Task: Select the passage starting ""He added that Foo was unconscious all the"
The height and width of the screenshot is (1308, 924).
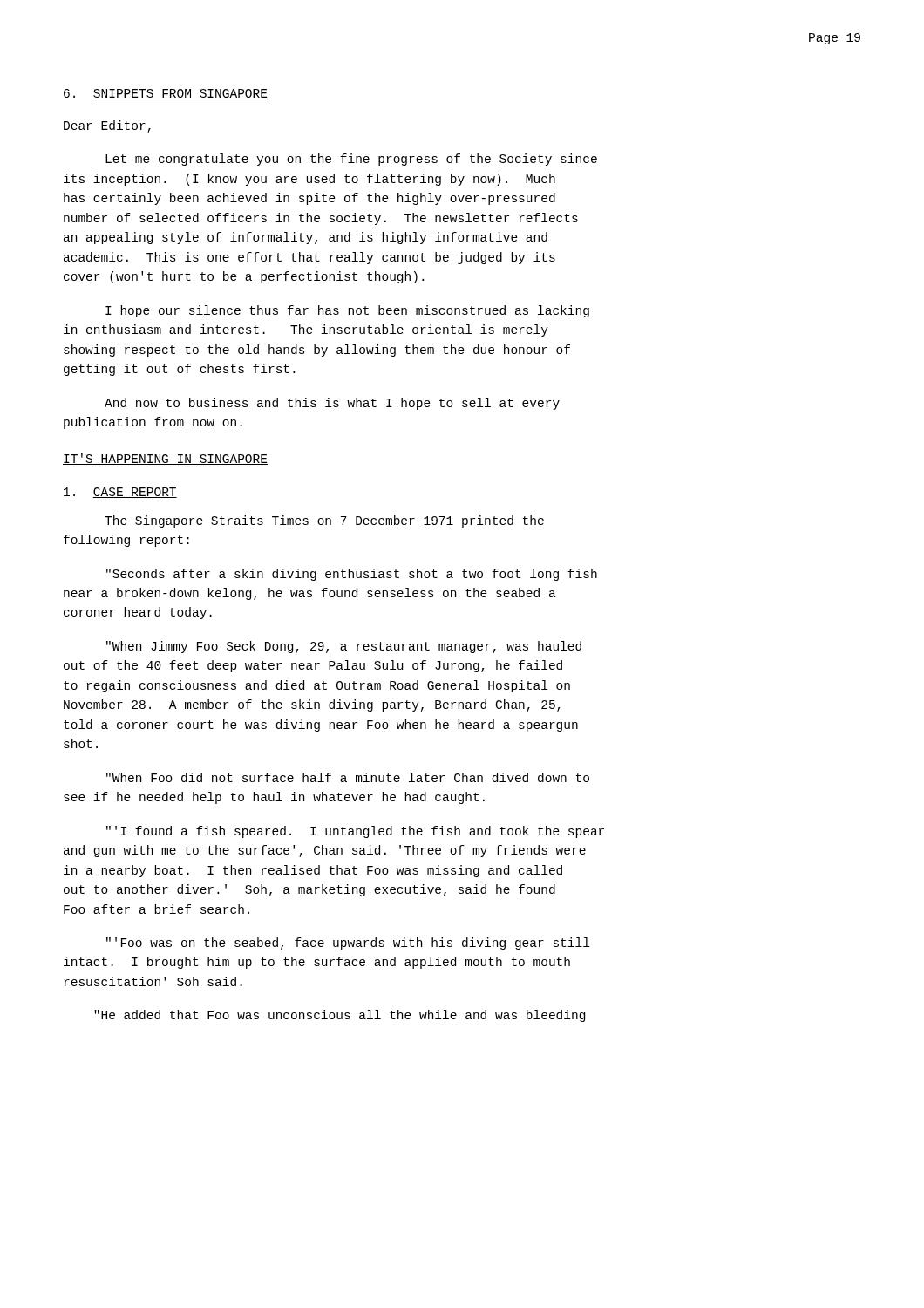Action: click(x=324, y=1016)
